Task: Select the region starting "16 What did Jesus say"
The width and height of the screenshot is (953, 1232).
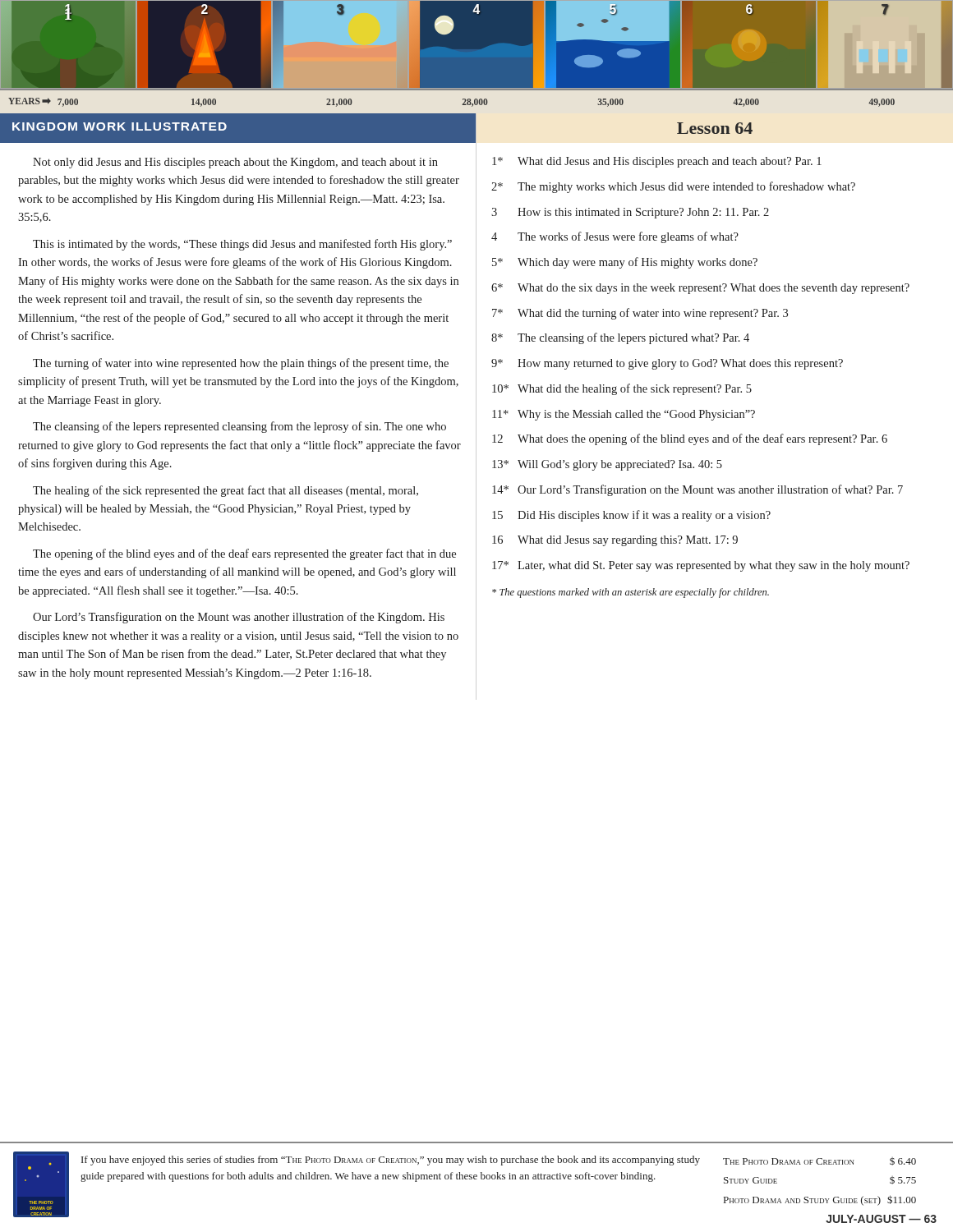Action: point(714,541)
